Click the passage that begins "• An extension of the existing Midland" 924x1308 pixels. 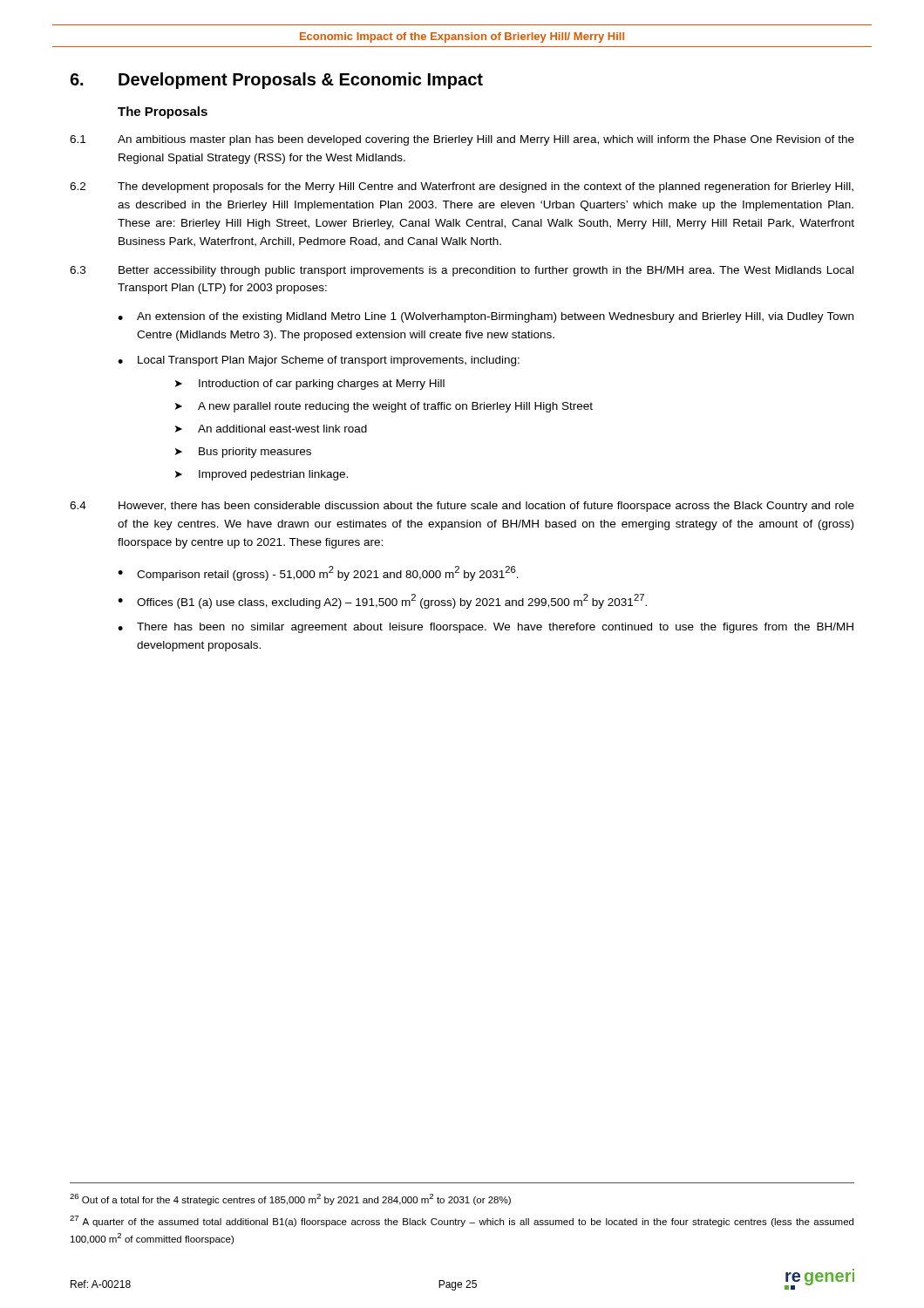[x=486, y=326]
